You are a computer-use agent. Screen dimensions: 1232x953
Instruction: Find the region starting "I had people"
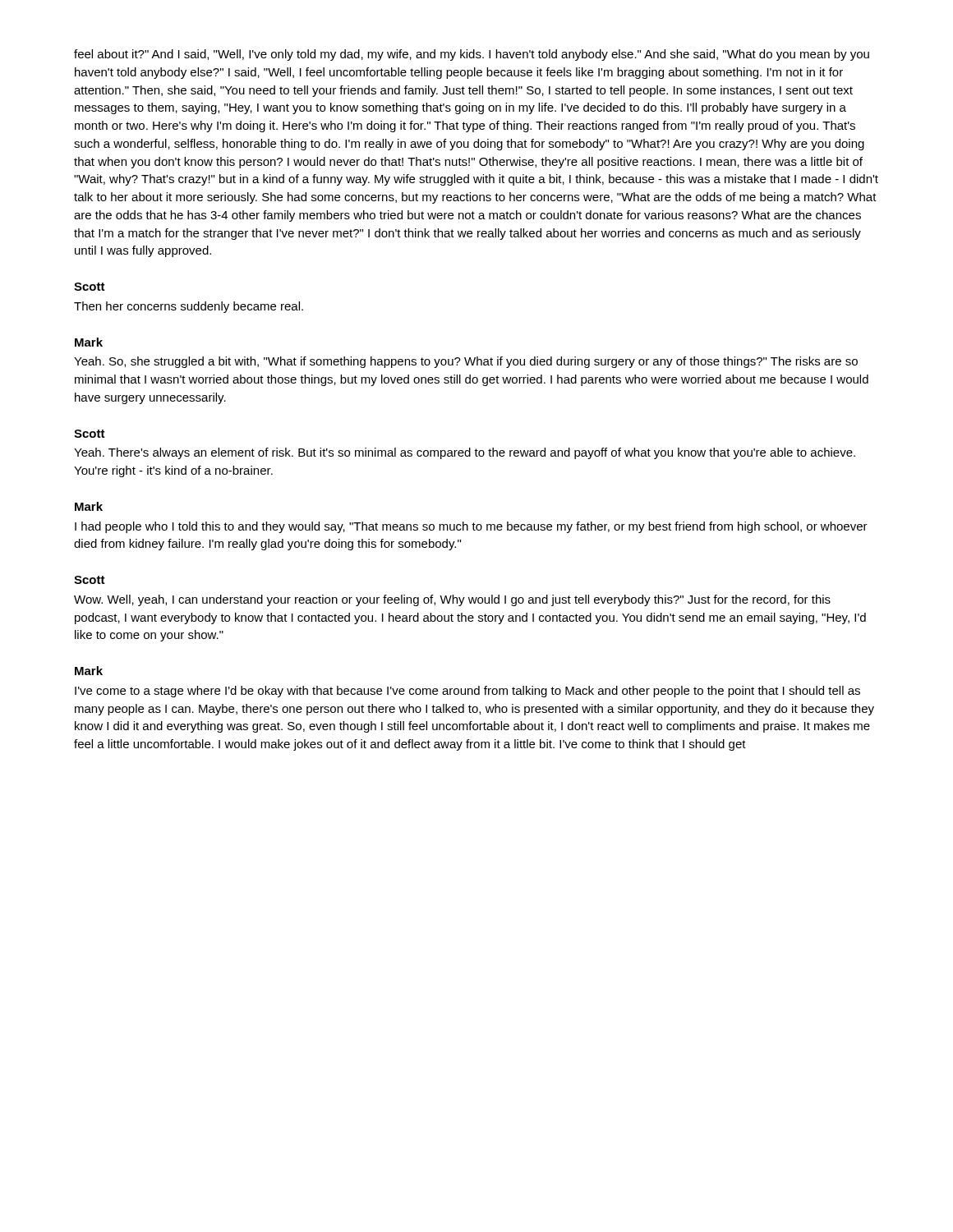pyautogui.click(x=471, y=535)
